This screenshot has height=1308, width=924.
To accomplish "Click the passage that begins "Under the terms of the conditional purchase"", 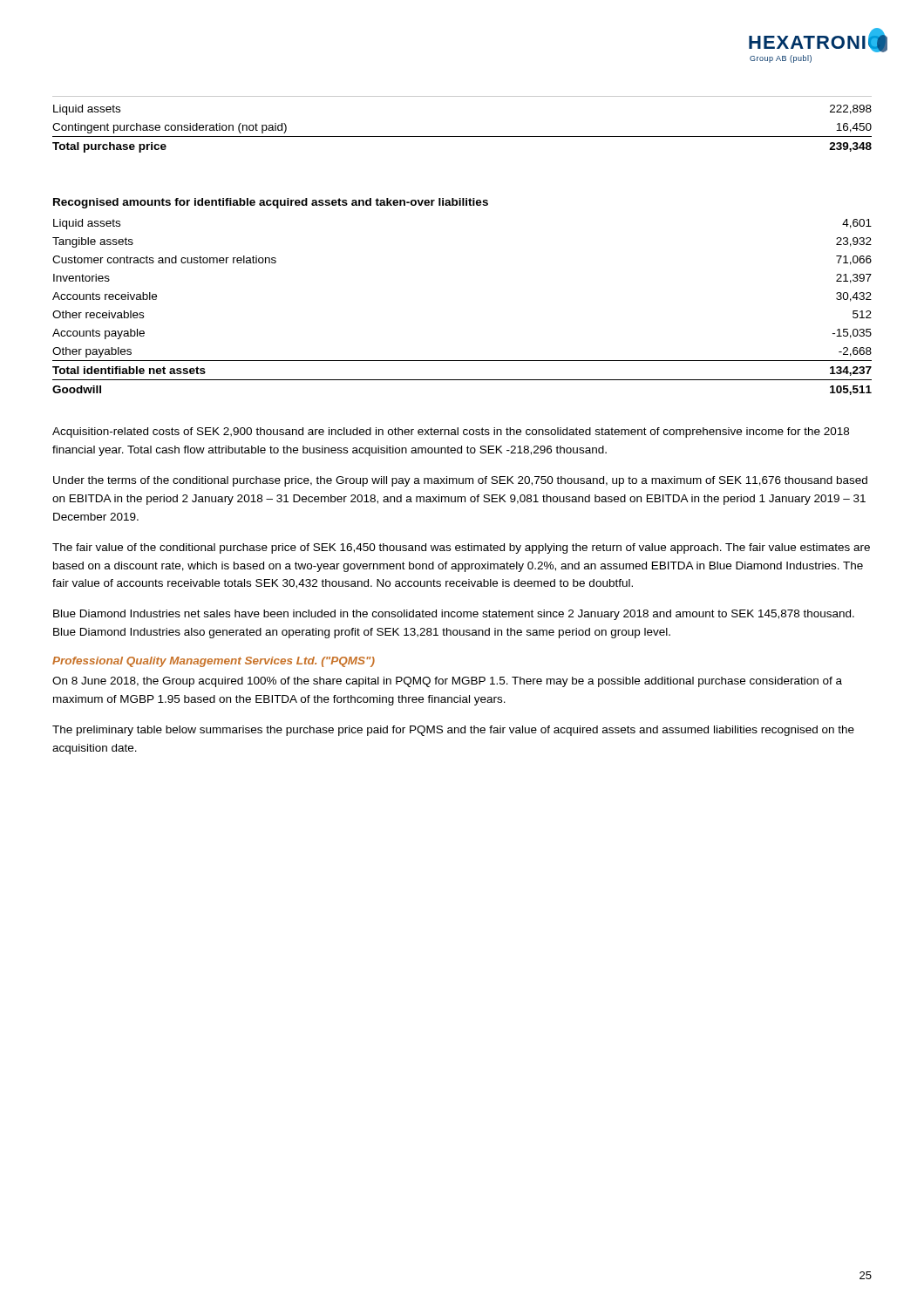I will point(460,498).
